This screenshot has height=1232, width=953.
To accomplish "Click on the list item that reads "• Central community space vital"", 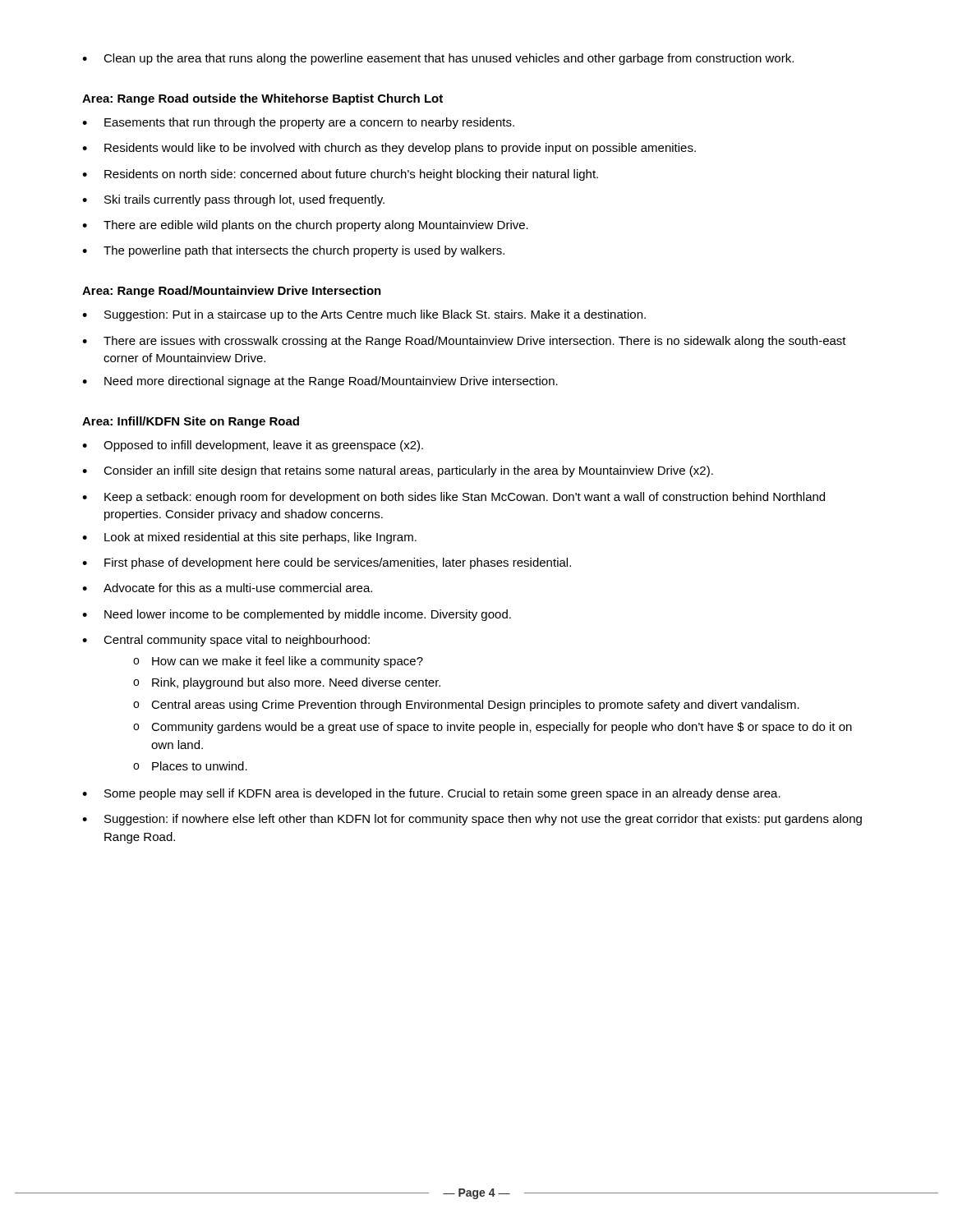I will [476, 705].
